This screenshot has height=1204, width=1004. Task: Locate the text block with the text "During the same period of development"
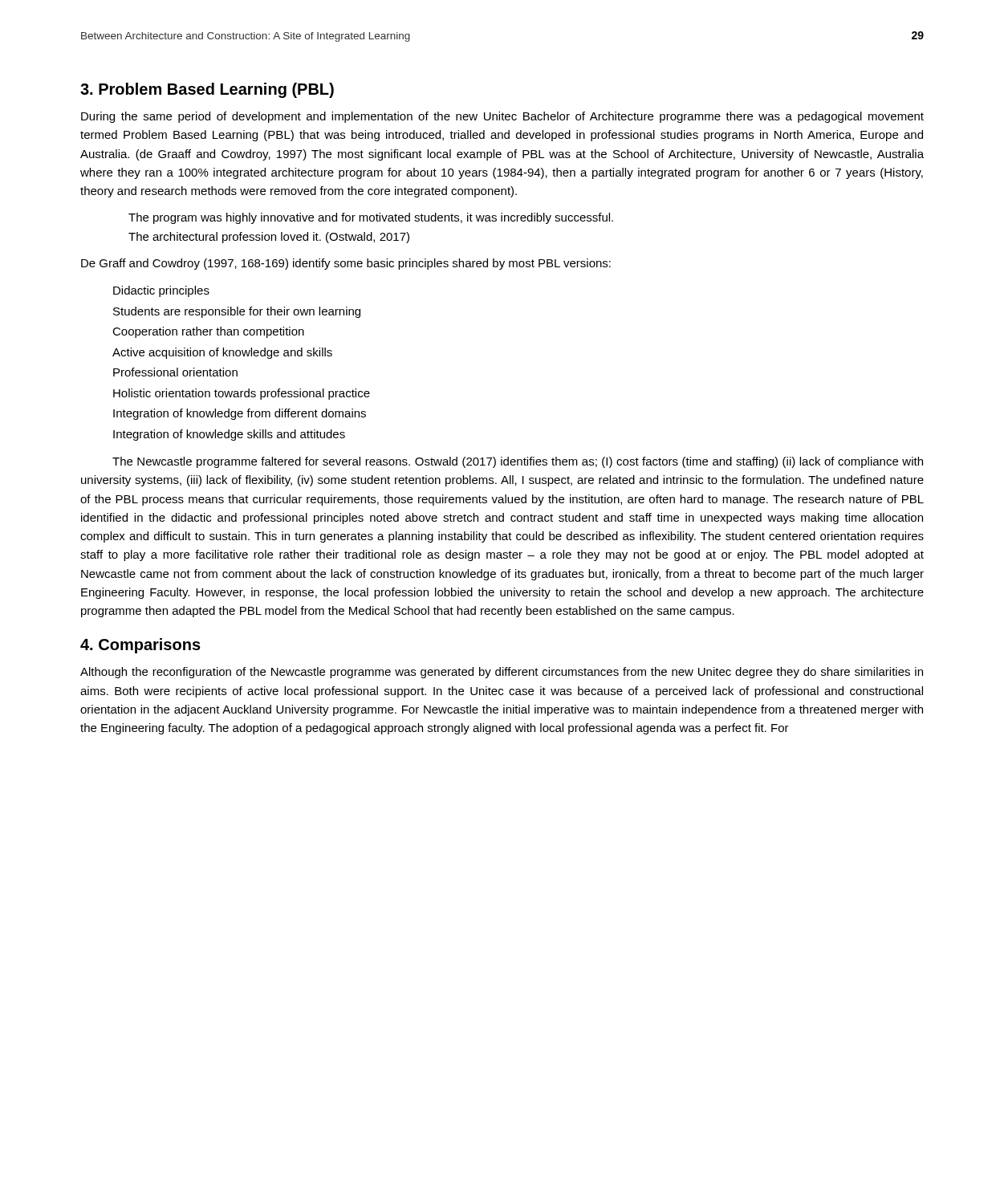pyautogui.click(x=502, y=153)
